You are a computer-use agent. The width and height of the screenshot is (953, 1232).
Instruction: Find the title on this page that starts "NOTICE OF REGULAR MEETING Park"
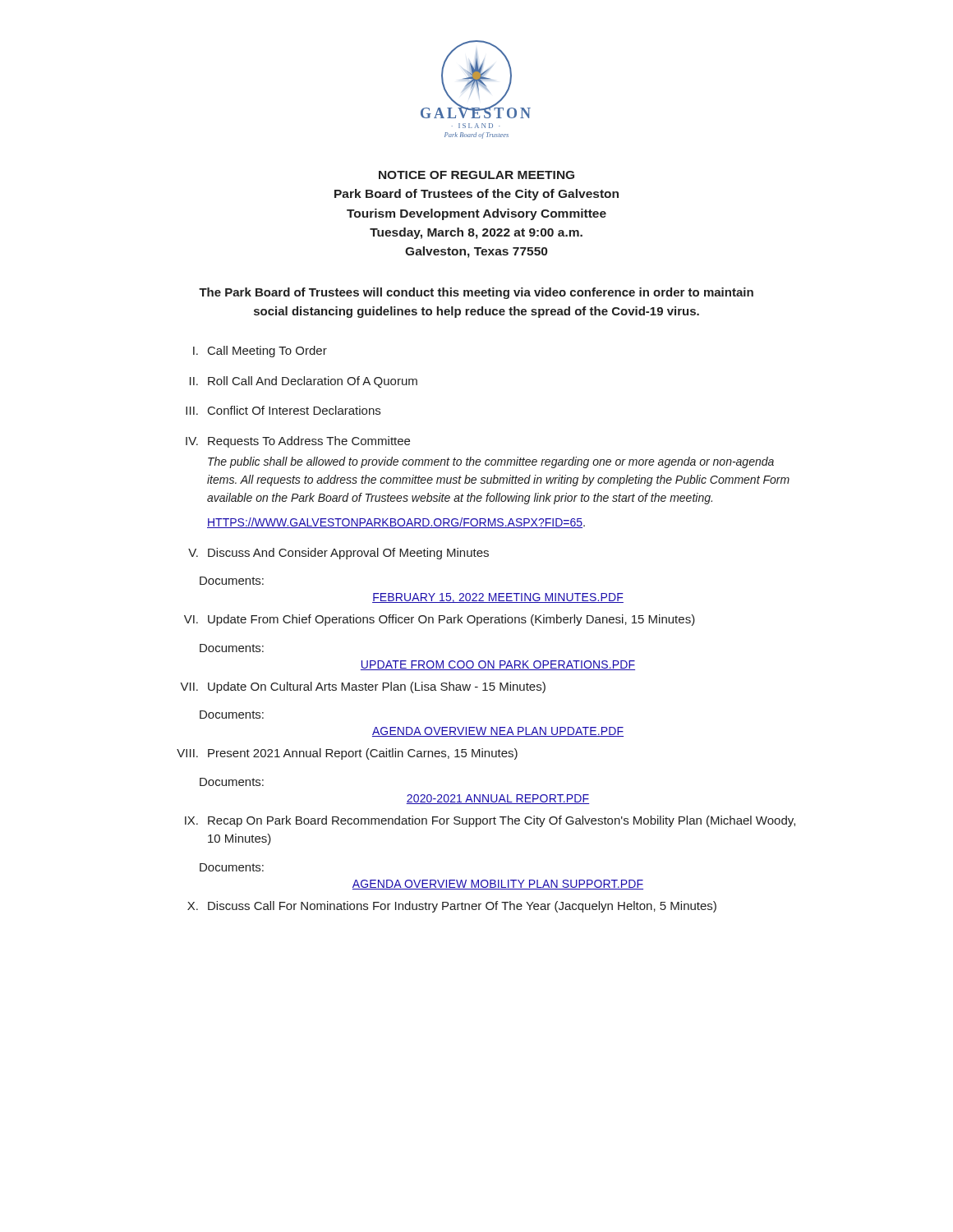point(476,213)
